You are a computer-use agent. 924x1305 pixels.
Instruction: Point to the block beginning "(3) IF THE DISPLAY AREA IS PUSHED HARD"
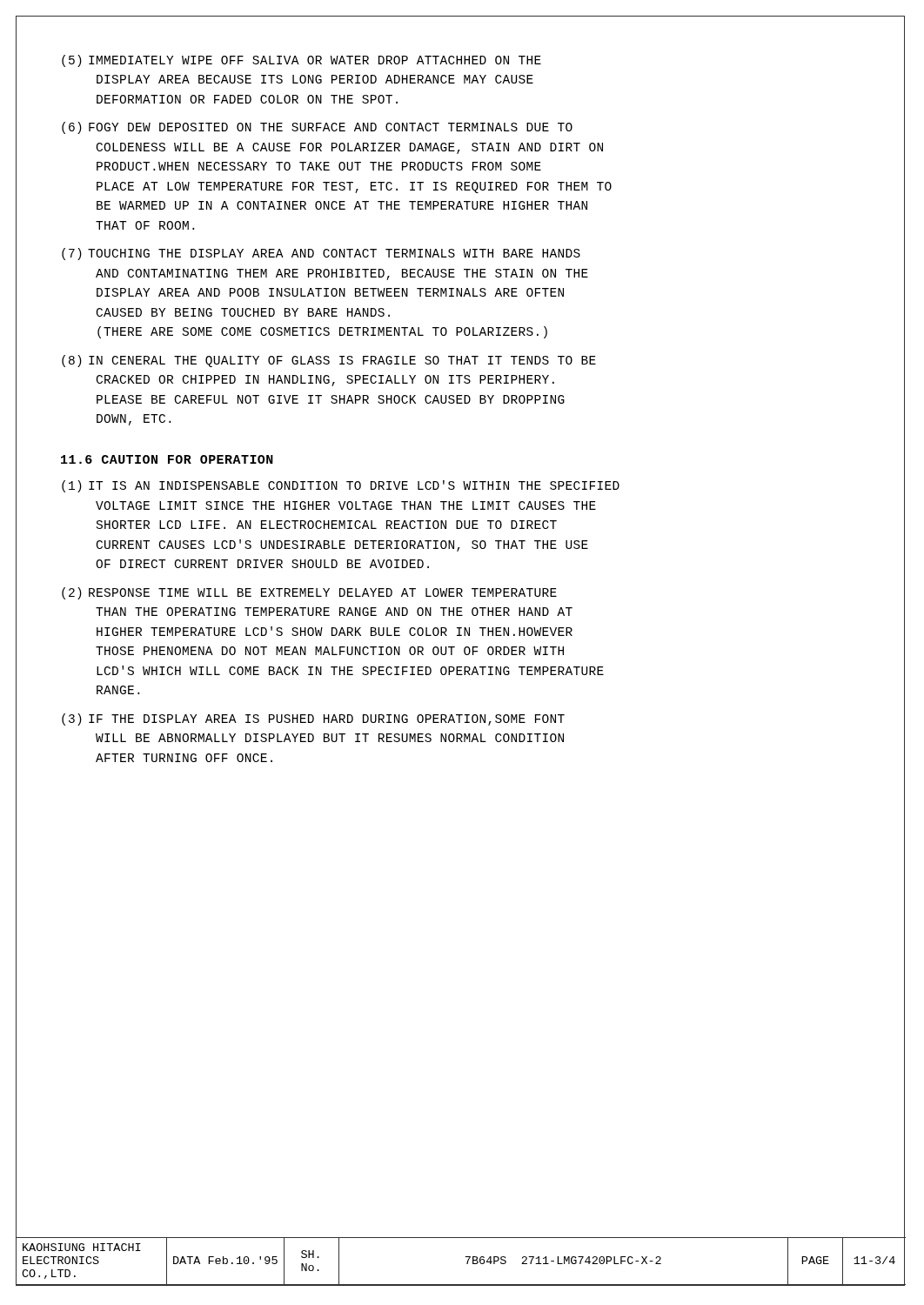[478, 739]
